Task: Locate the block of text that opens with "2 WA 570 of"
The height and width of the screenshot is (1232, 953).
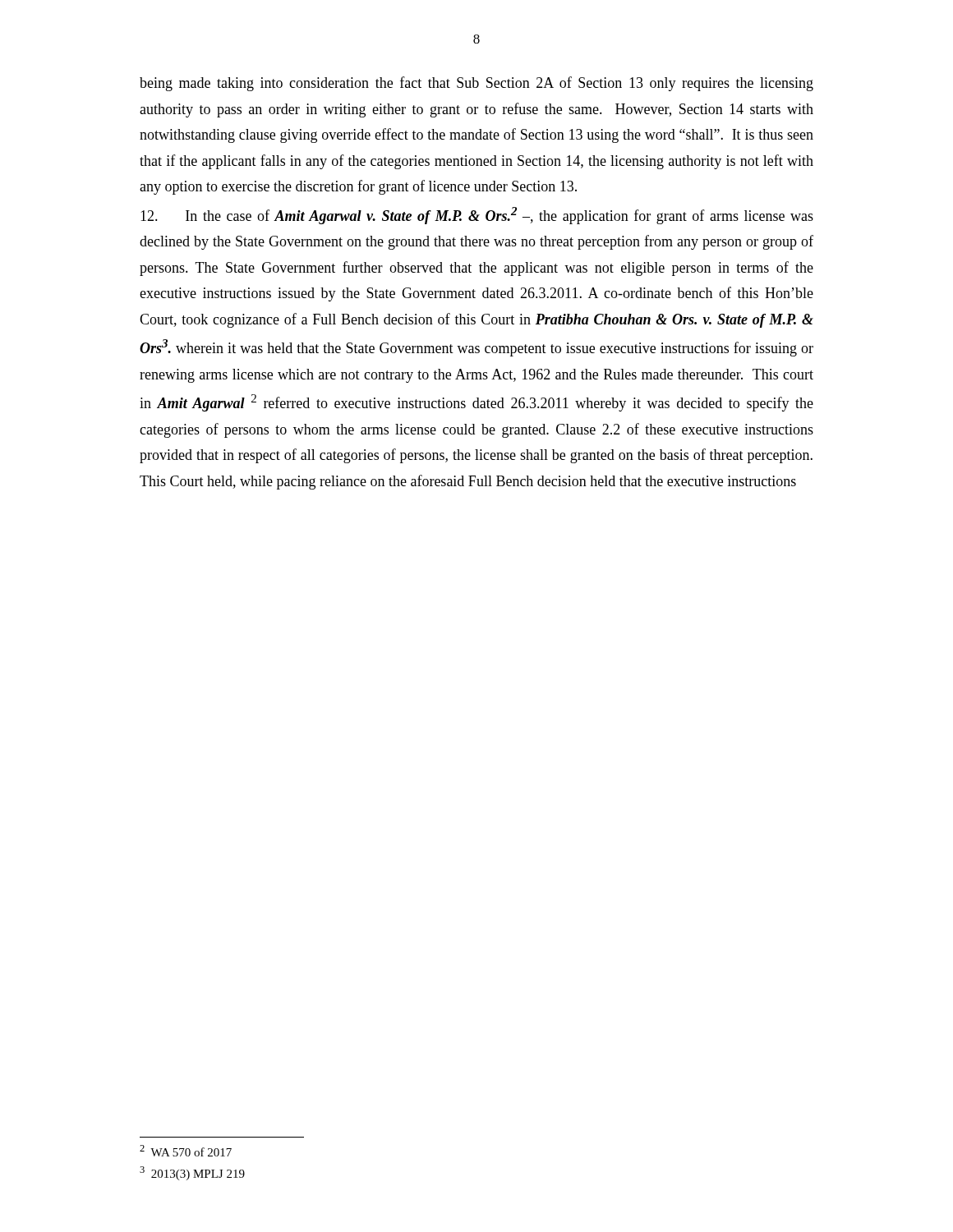Action: click(186, 1151)
